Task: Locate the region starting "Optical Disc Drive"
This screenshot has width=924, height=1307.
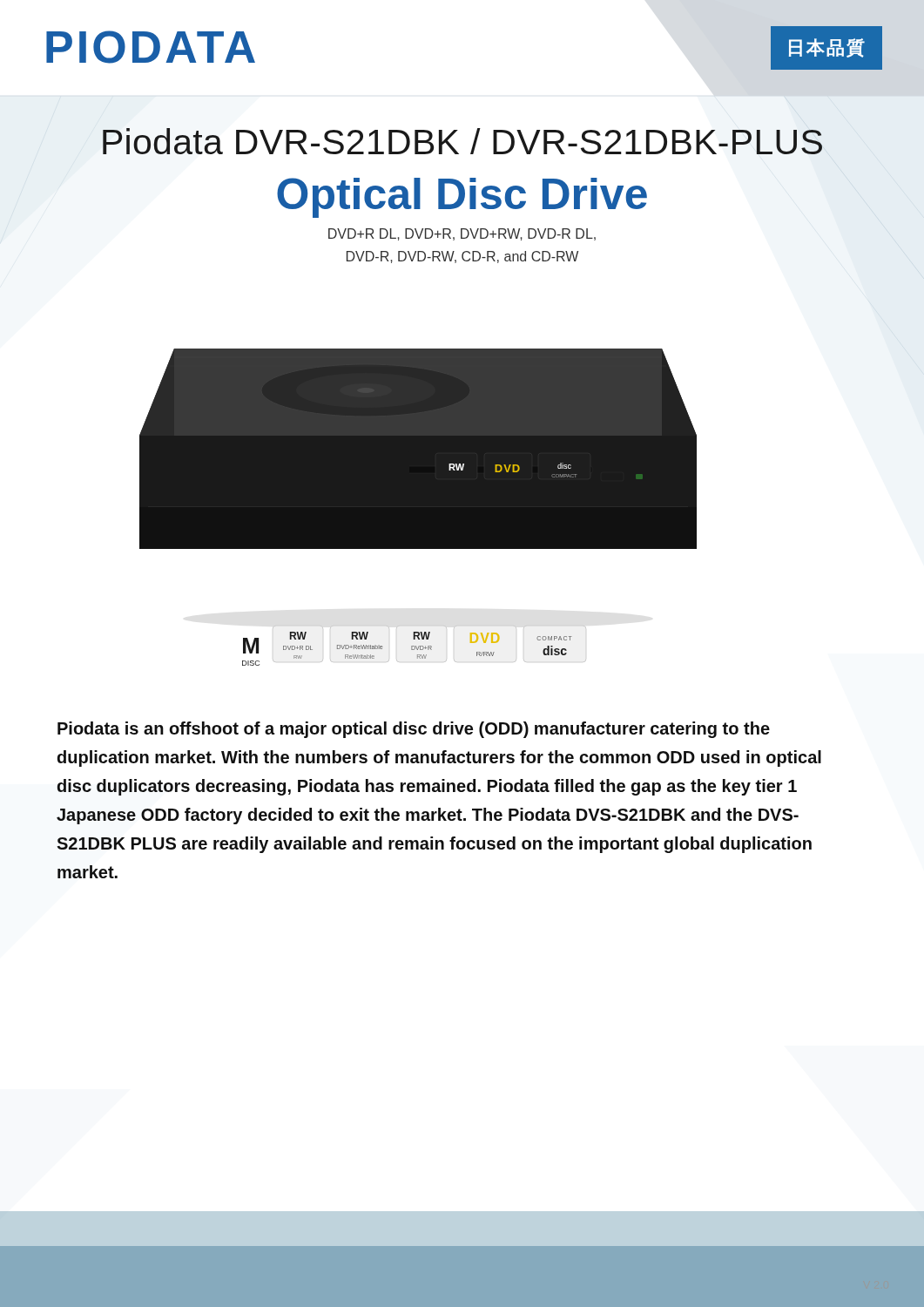Action: point(462,194)
